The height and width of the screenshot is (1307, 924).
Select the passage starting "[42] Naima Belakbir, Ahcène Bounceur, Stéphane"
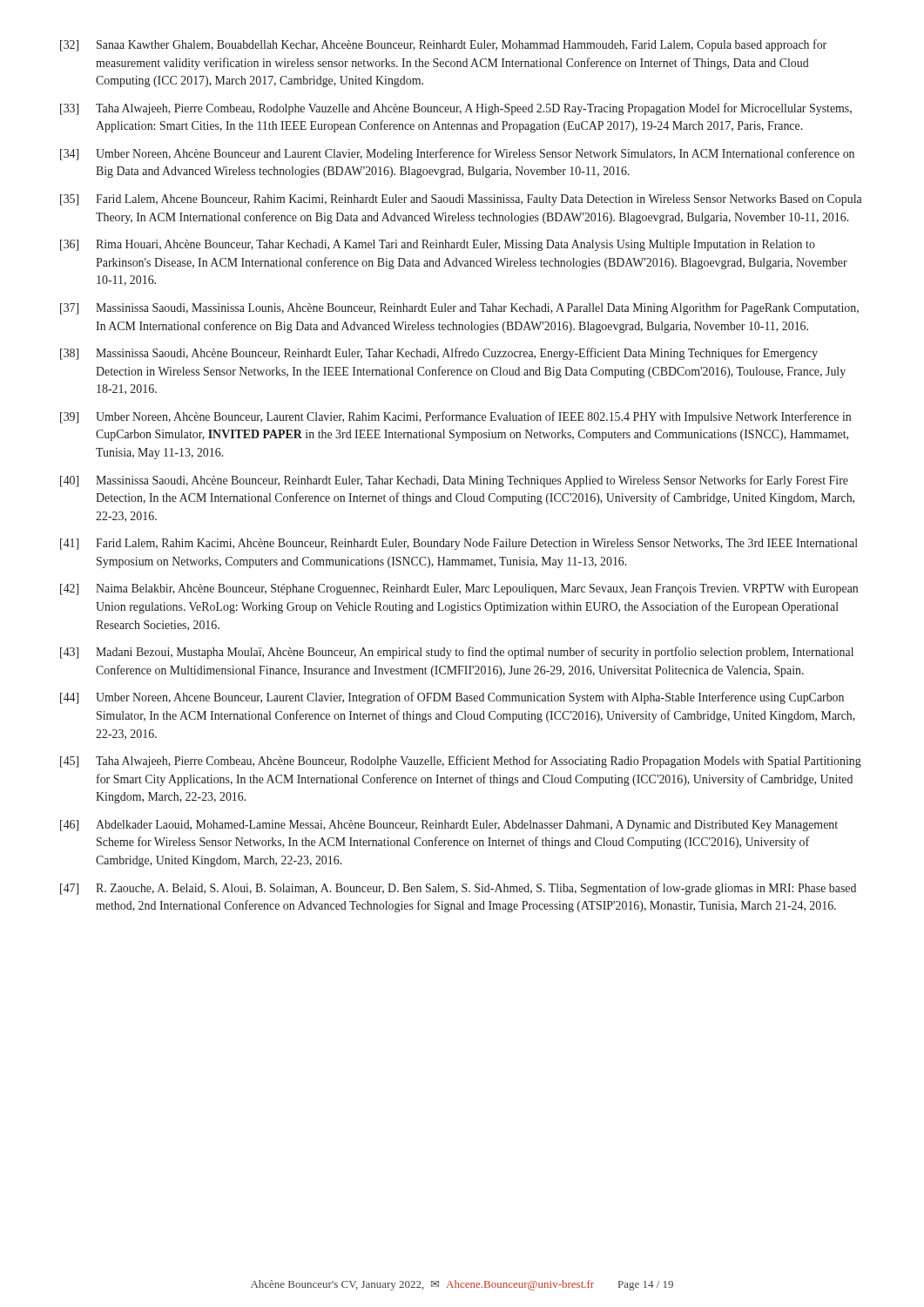[462, 608]
